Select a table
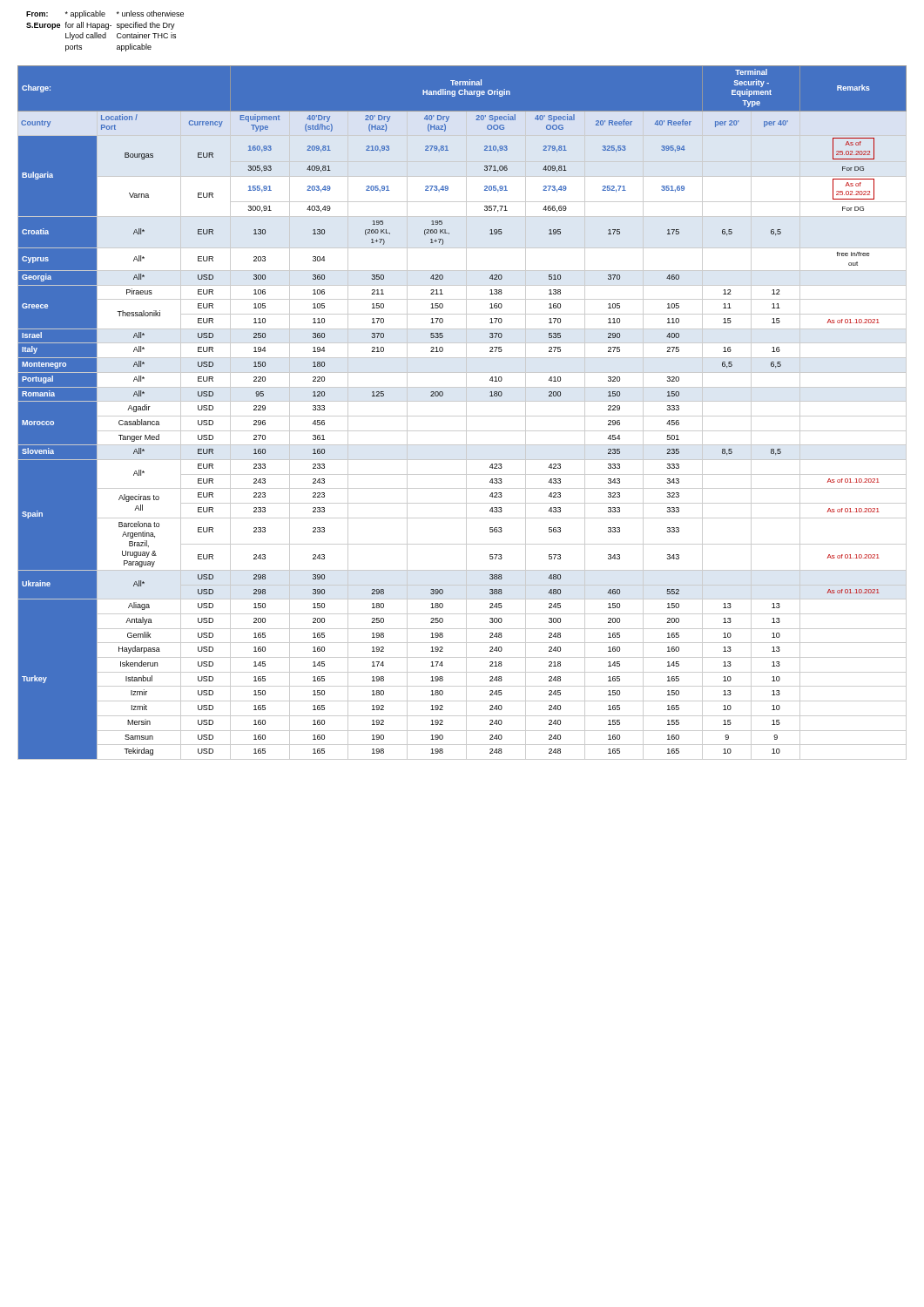This screenshot has width=924, height=1307. pos(462,412)
